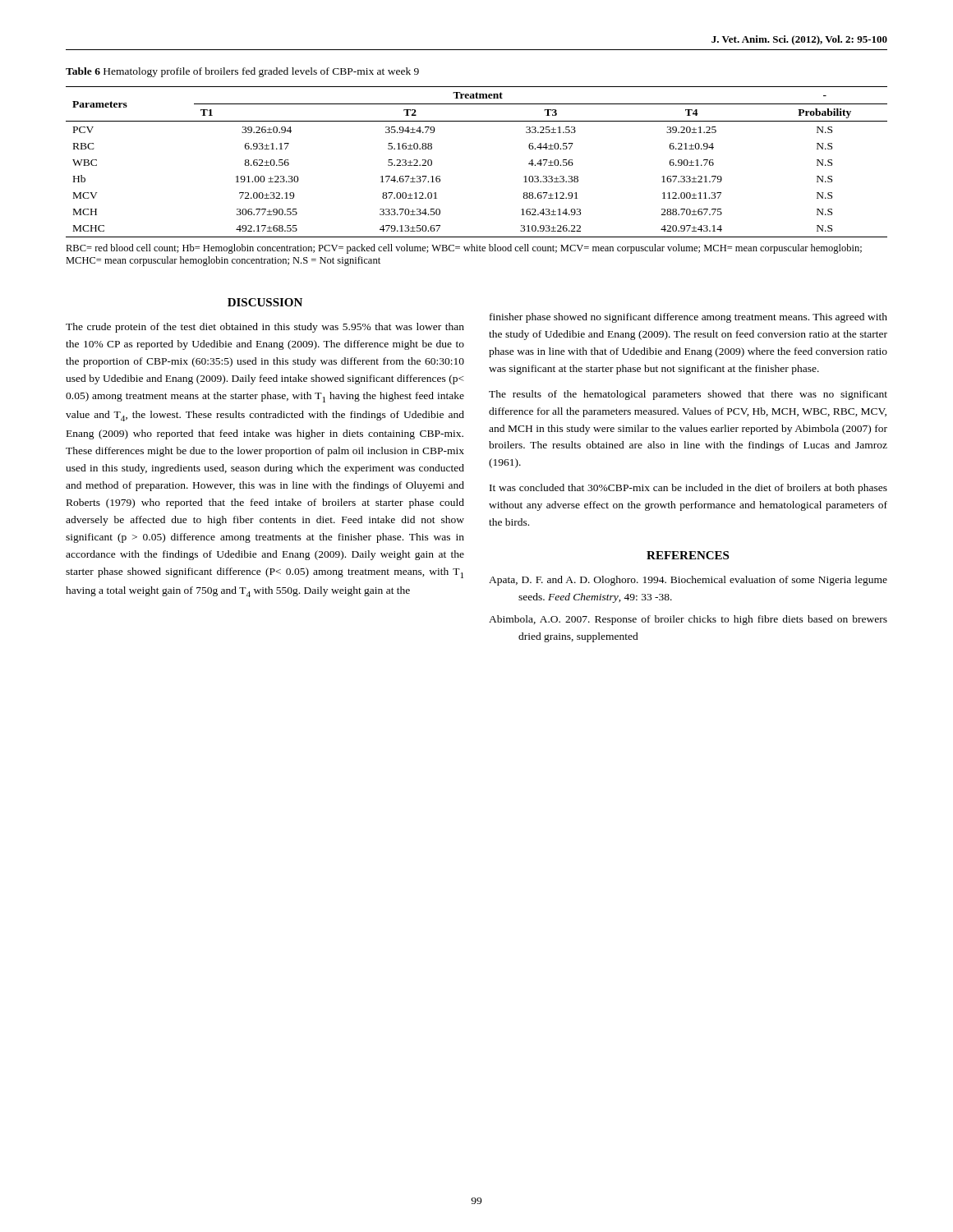953x1232 pixels.
Task: Find the table that mentions "191.00 ±23.30"
Action: pos(476,162)
